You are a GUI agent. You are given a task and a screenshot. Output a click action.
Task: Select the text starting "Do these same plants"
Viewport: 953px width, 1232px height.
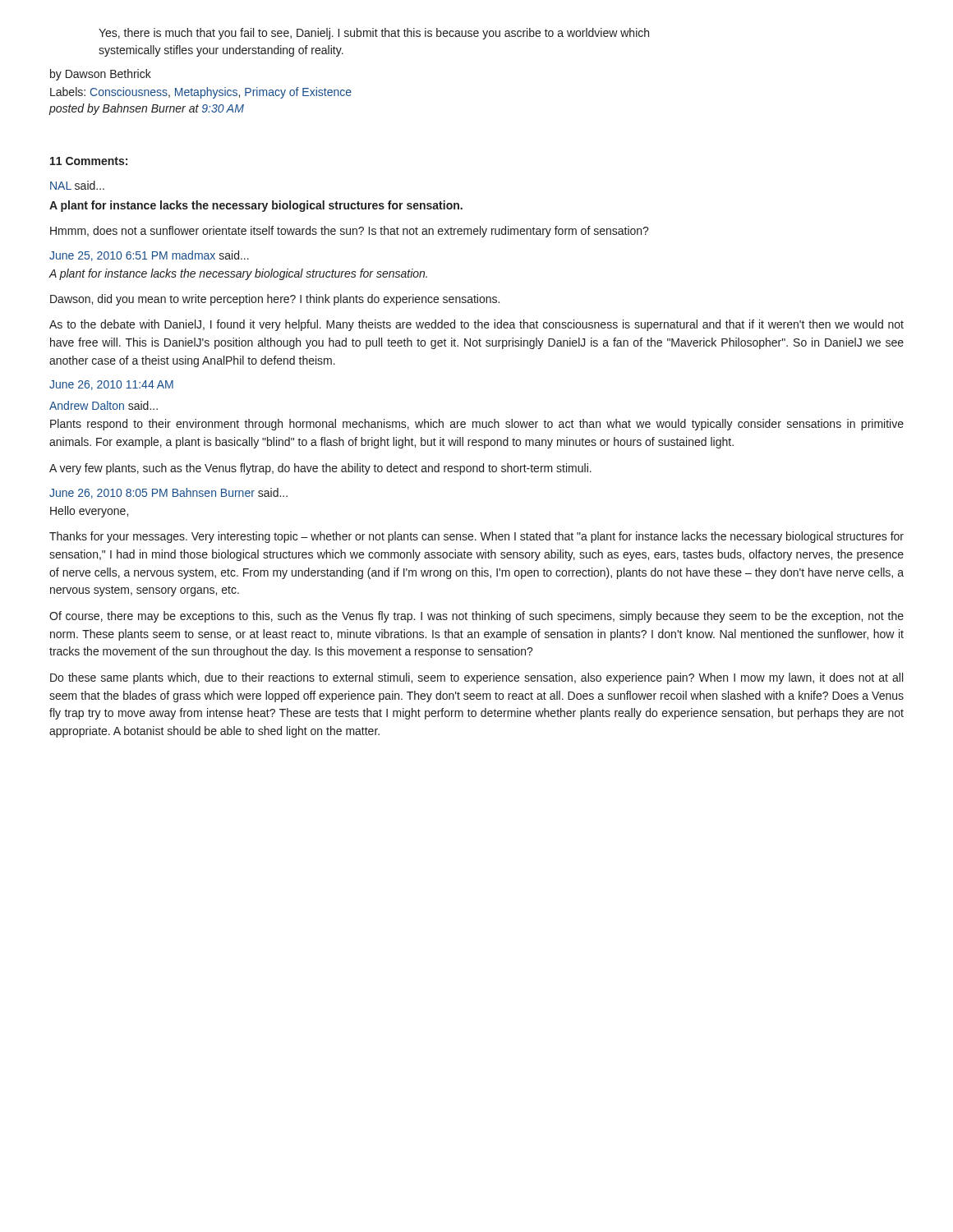[x=476, y=704]
